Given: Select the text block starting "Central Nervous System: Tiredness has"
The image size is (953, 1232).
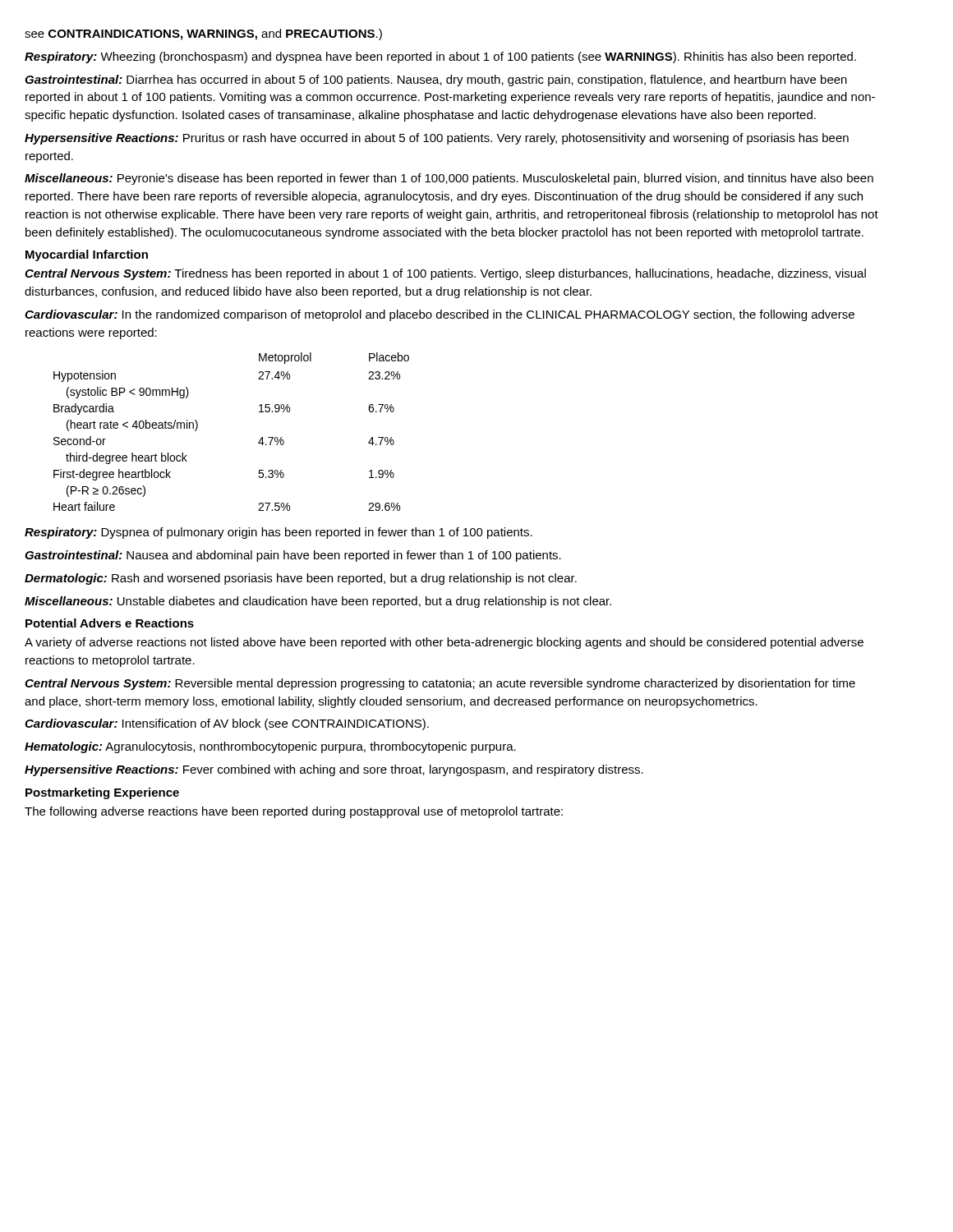Looking at the screenshot, I should (446, 282).
